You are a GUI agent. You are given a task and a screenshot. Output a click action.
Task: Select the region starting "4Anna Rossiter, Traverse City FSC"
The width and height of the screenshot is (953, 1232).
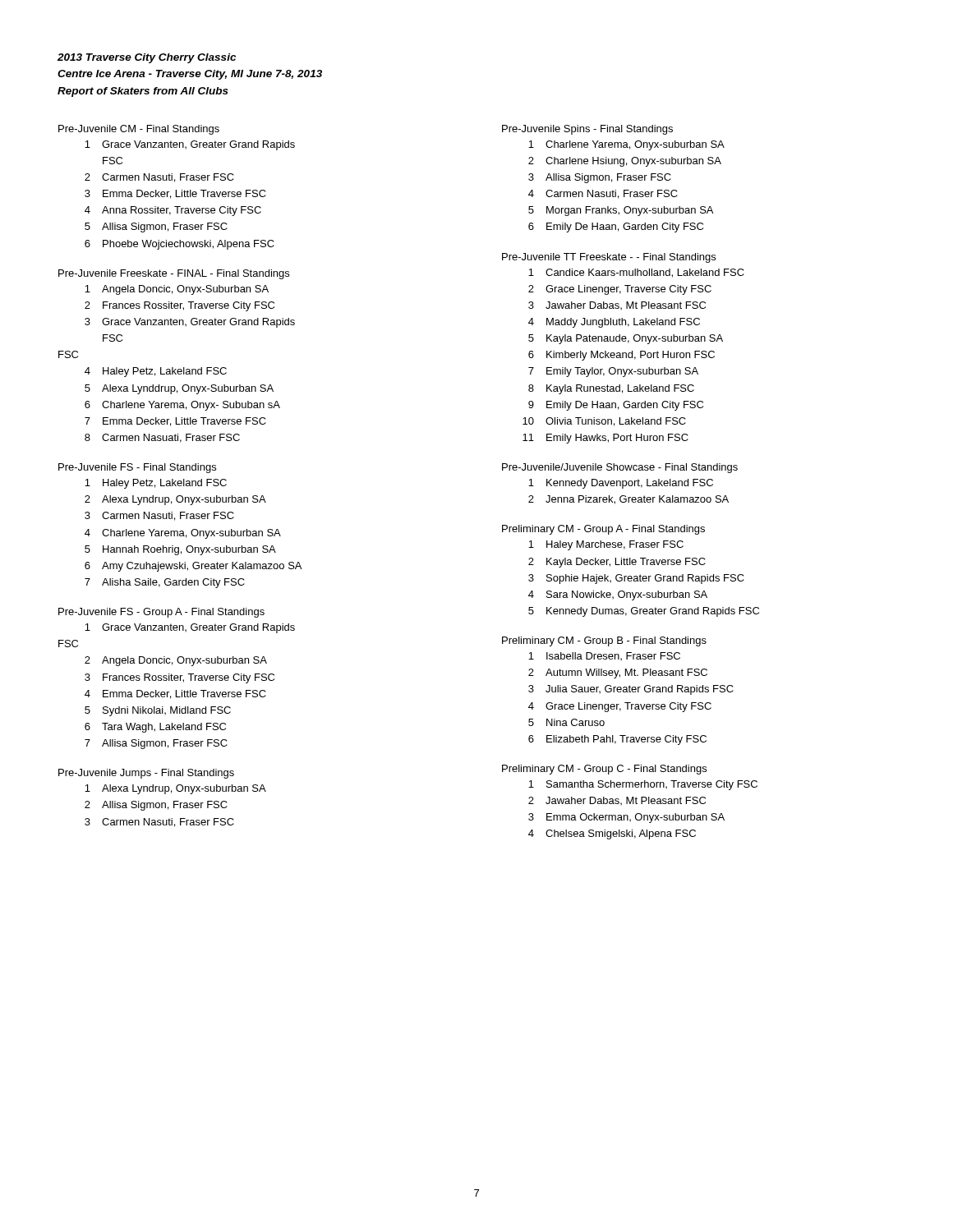[x=159, y=211]
